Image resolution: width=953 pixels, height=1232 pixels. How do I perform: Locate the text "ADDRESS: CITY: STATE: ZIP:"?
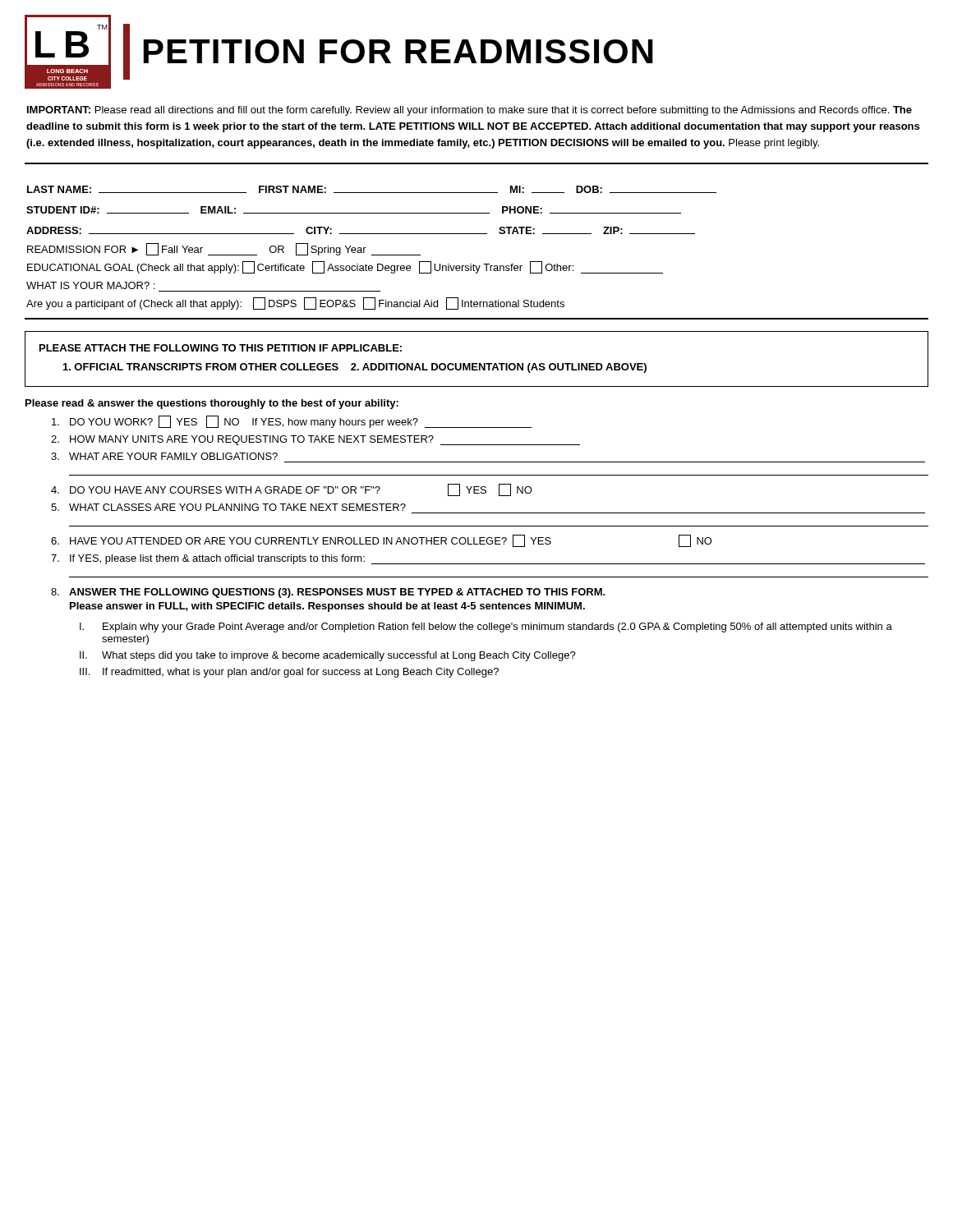[x=361, y=230]
